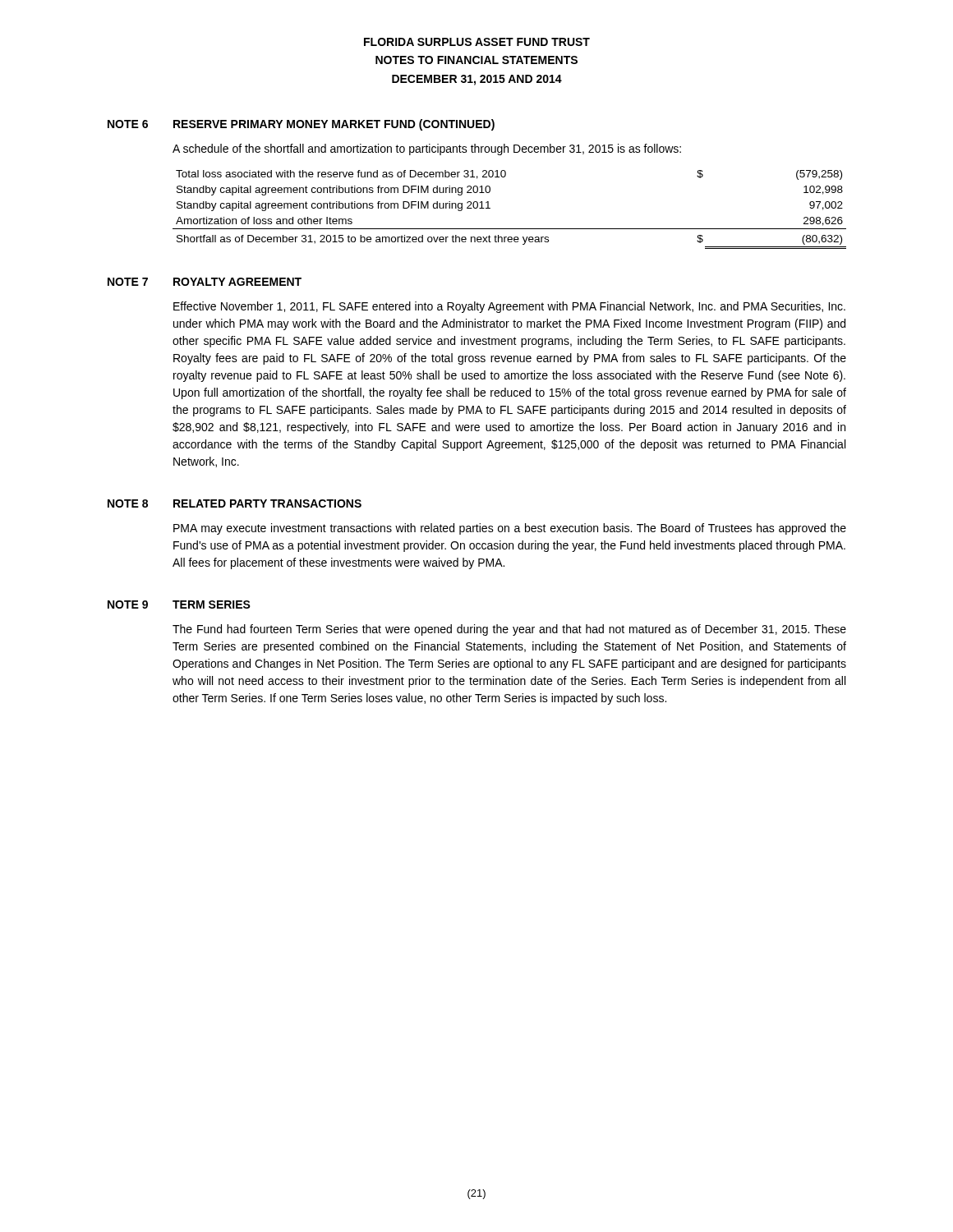The image size is (953, 1232).
Task: Where is the passage that starts "A schedule of the shortfall and amortization to"?
Action: click(509, 149)
